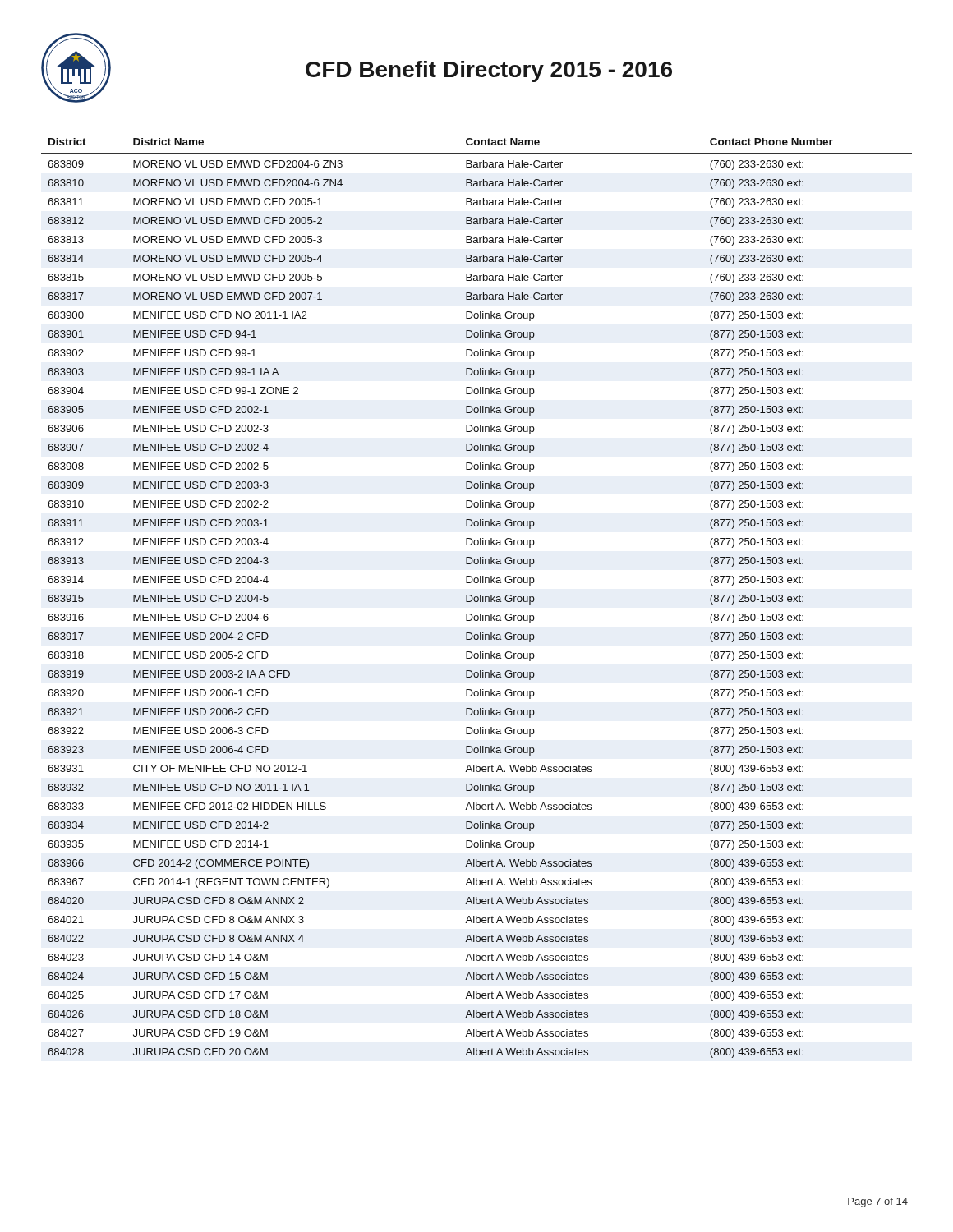This screenshot has height=1232, width=953.
Task: Click a table
Action: coord(476,596)
